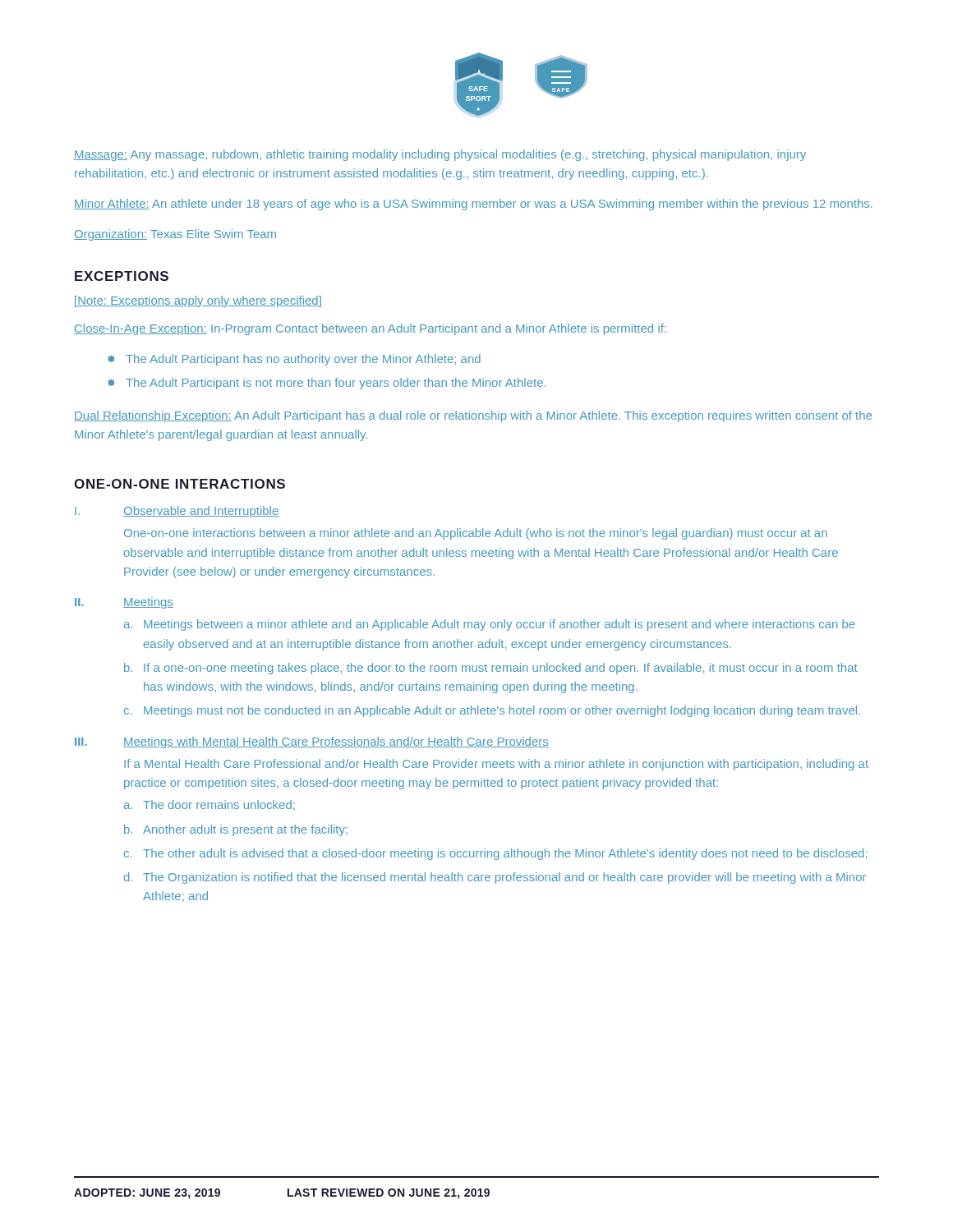The image size is (953, 1232).
Task: Find the block on this page that starts "One-on-one interactions between a minor athlete and"
Action: (x=481, y=552)
